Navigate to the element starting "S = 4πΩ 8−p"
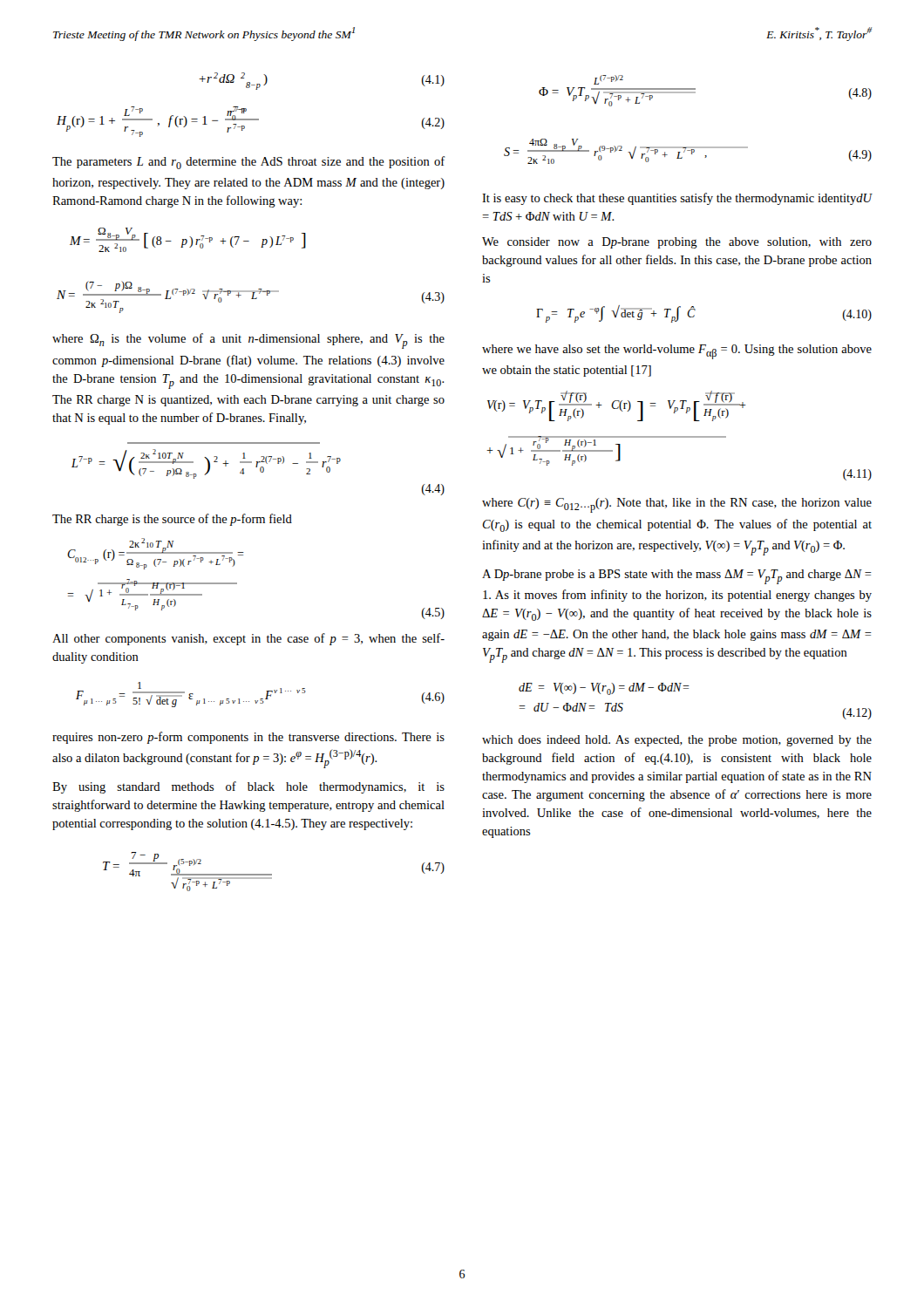 [x=677, y=155]
